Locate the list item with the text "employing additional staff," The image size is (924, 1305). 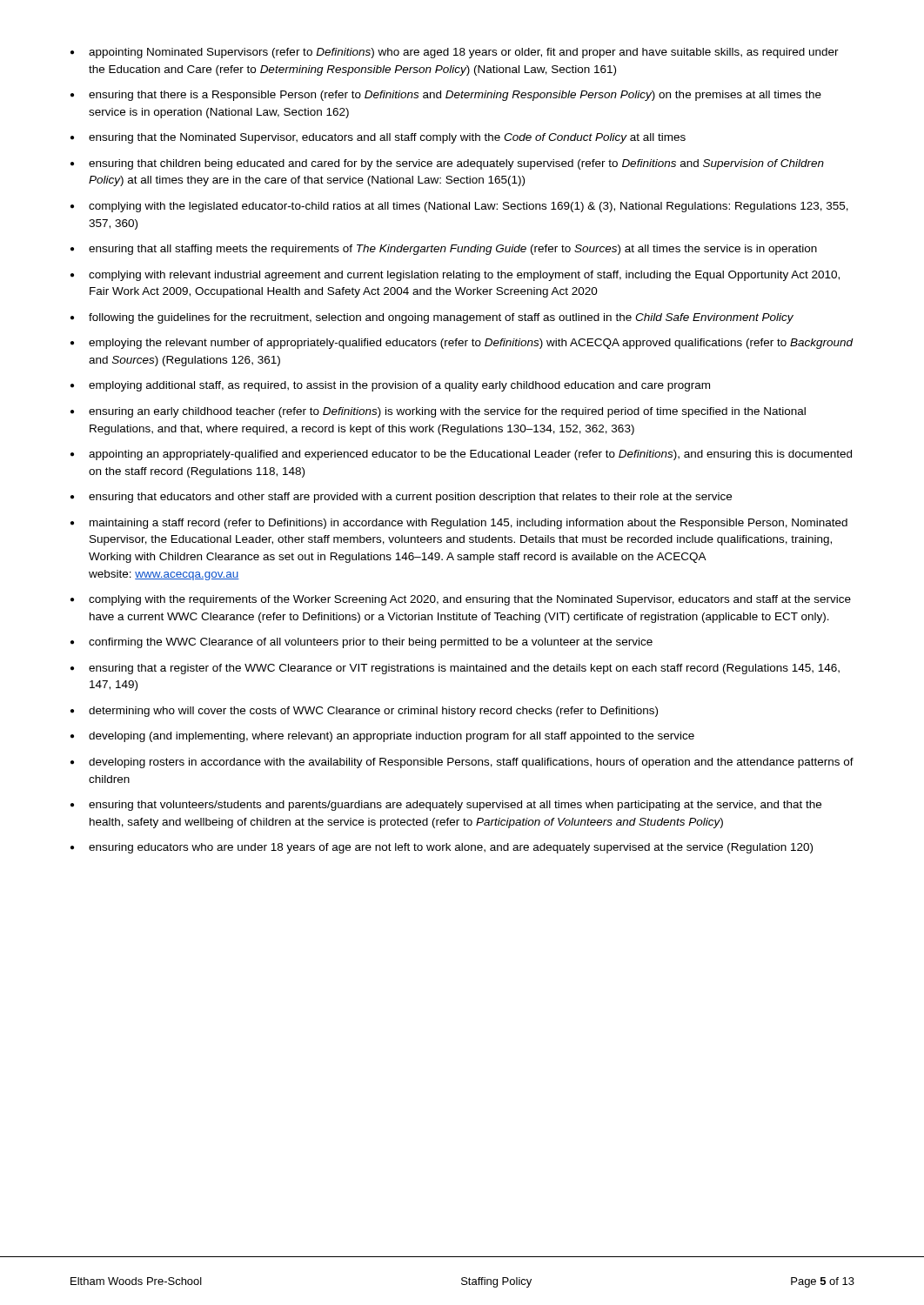click(x=400, y=385)
